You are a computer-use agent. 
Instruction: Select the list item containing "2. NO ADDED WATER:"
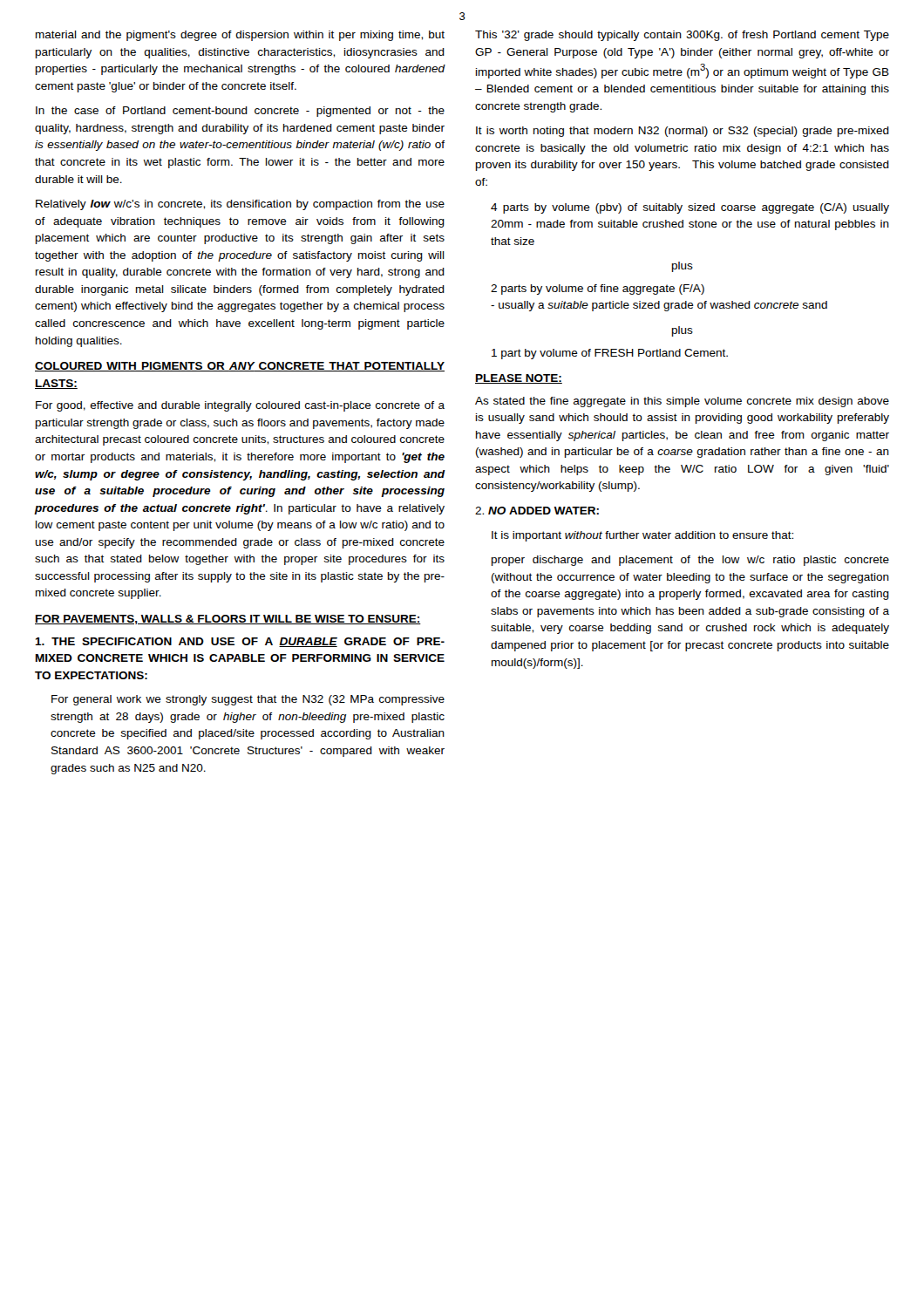click(537, 511)
